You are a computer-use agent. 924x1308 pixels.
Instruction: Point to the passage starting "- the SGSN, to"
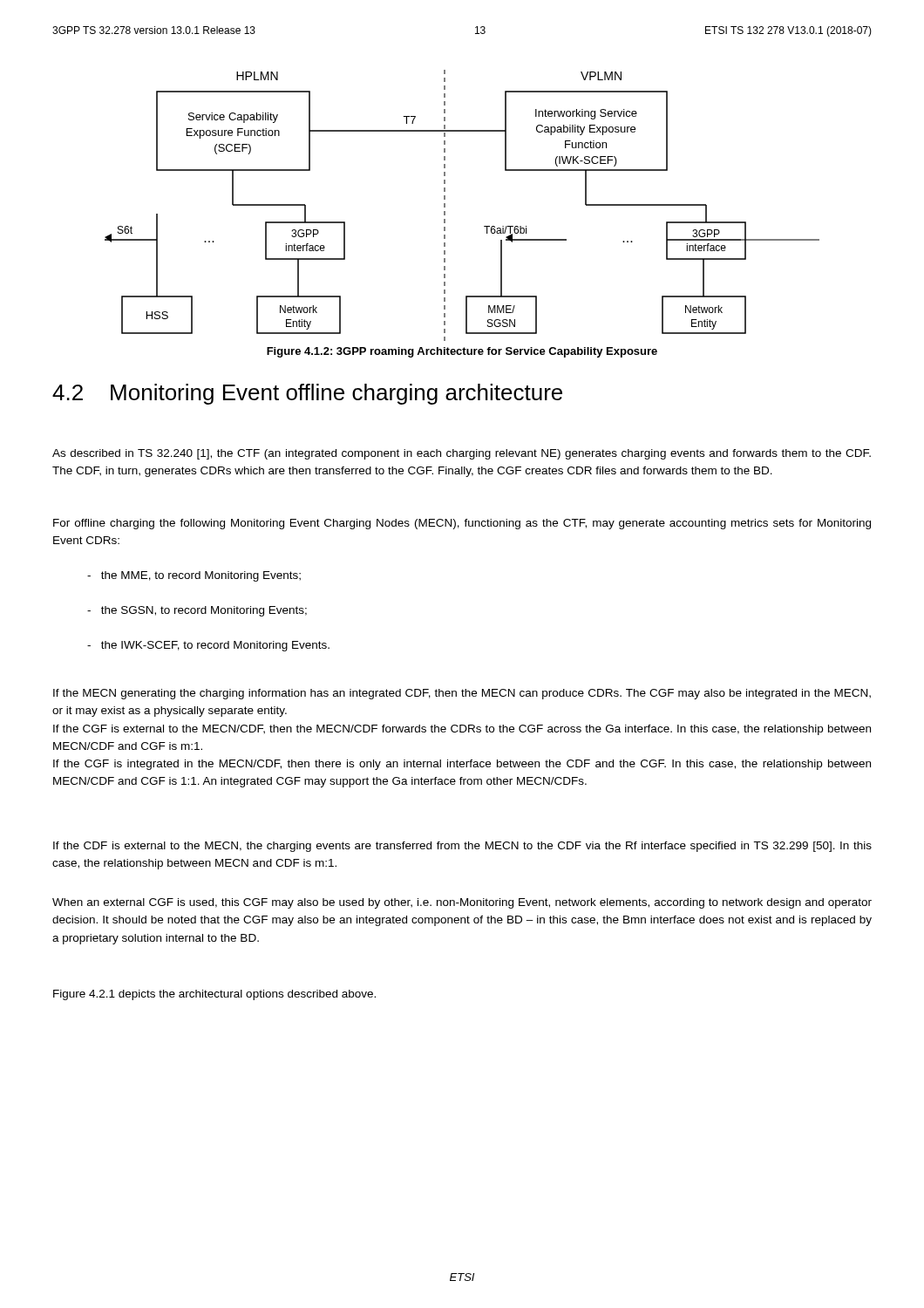[197, 610]
